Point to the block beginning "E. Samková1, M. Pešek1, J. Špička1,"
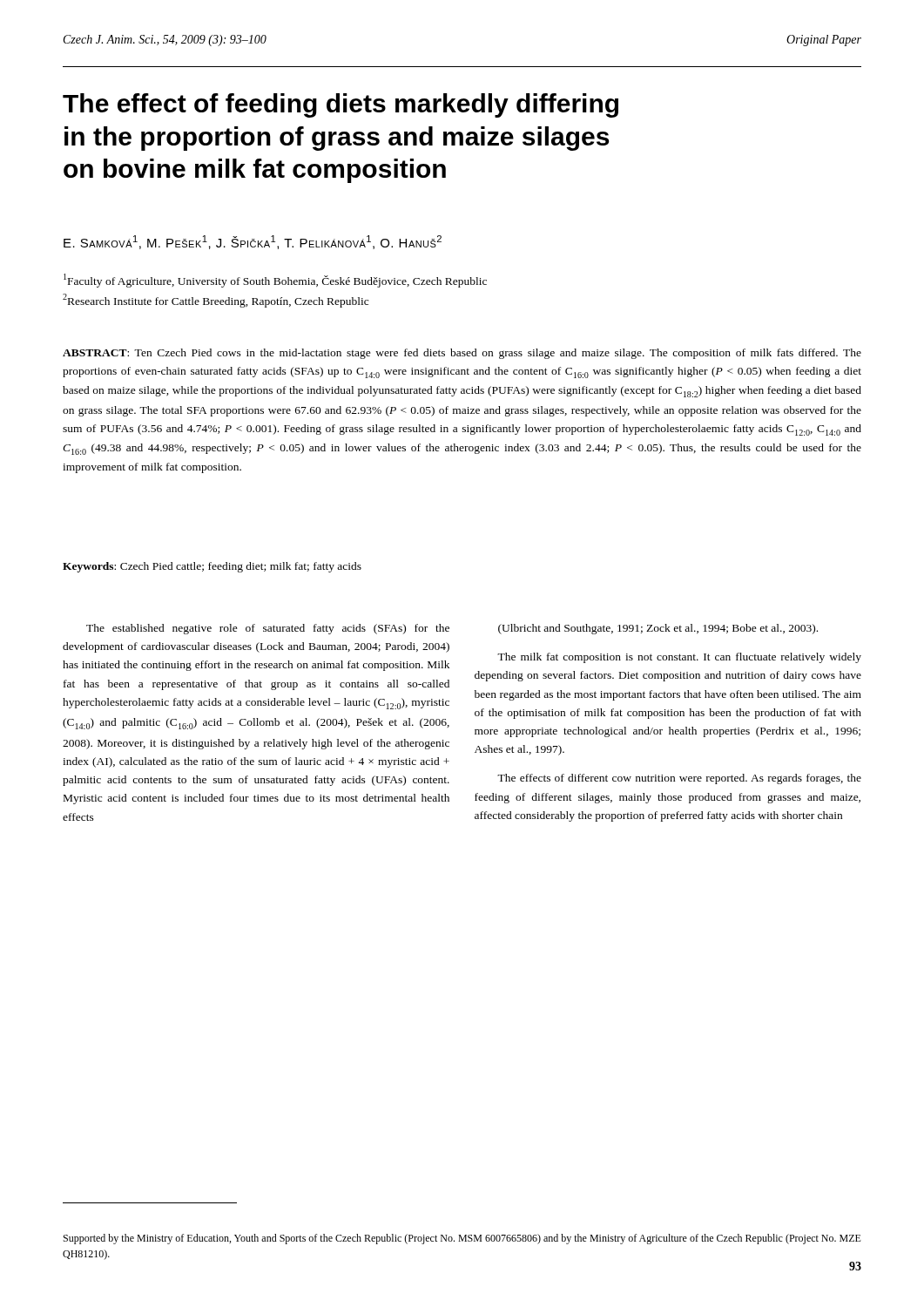This screenshot has width=924, height=1307. pos(253,242)
